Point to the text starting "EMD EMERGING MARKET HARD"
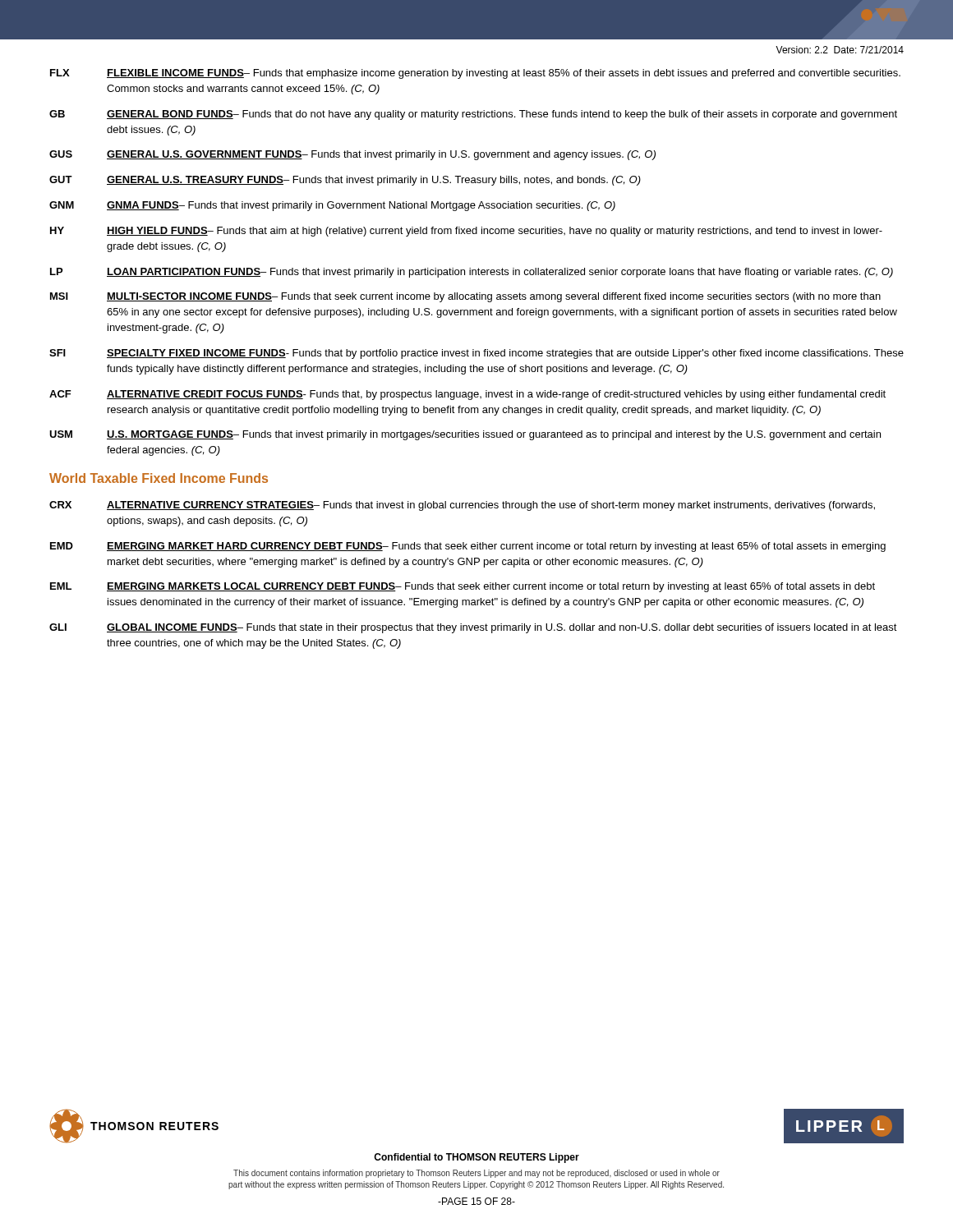 (x=476, y=554)
